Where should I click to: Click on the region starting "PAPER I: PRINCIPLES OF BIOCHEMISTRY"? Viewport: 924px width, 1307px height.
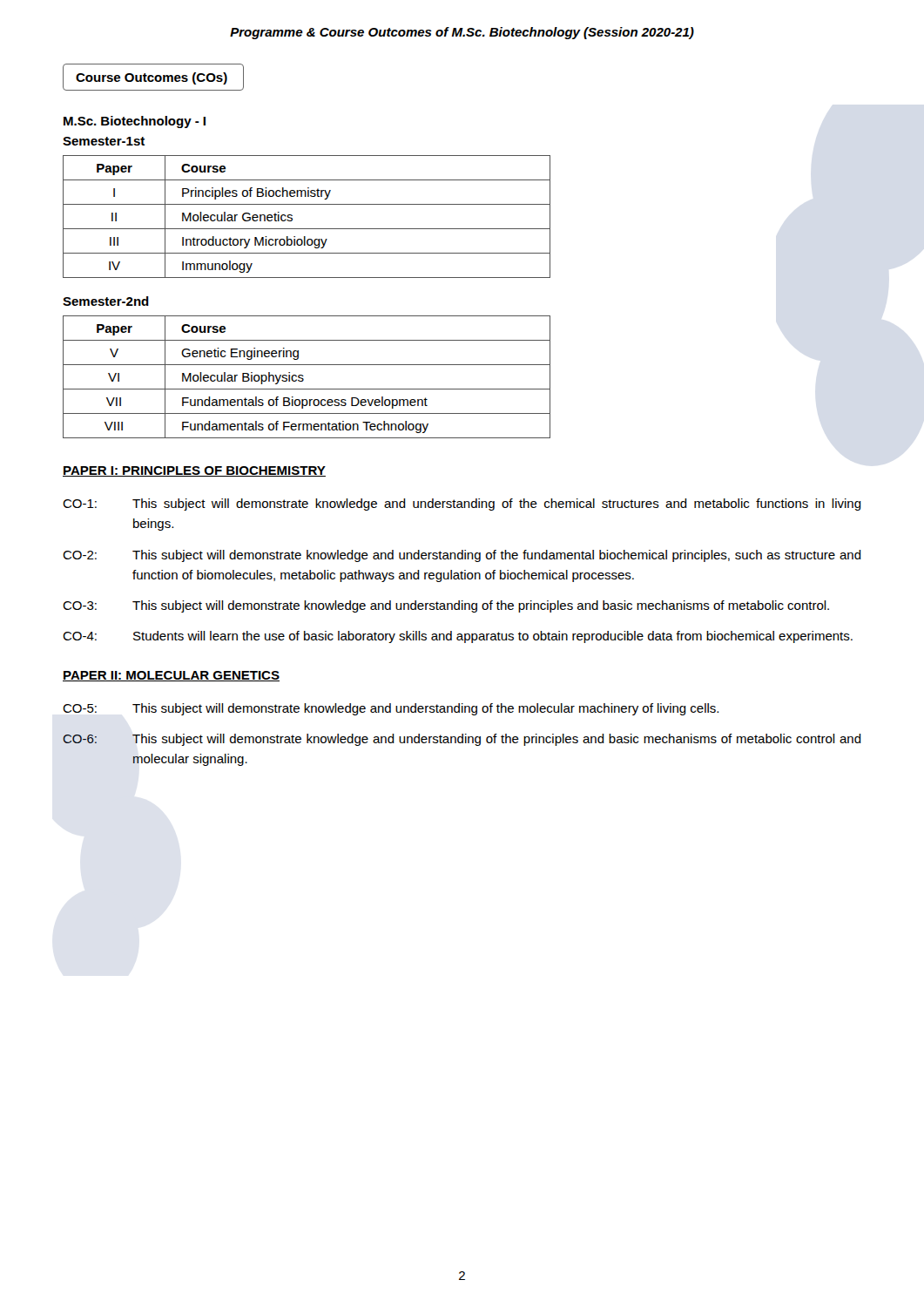194,470
